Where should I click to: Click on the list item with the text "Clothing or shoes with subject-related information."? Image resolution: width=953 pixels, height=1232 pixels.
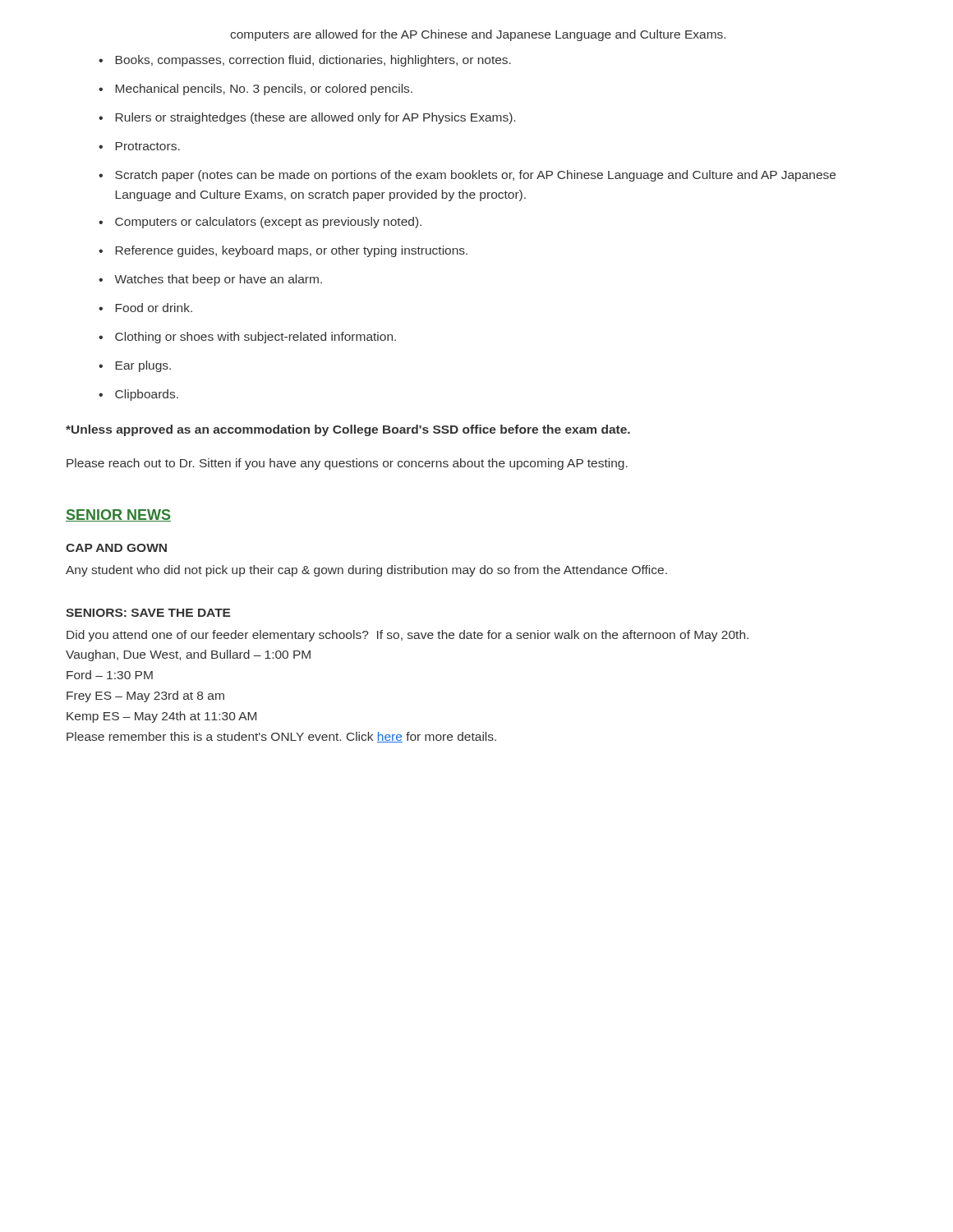(x=256, y=338)
